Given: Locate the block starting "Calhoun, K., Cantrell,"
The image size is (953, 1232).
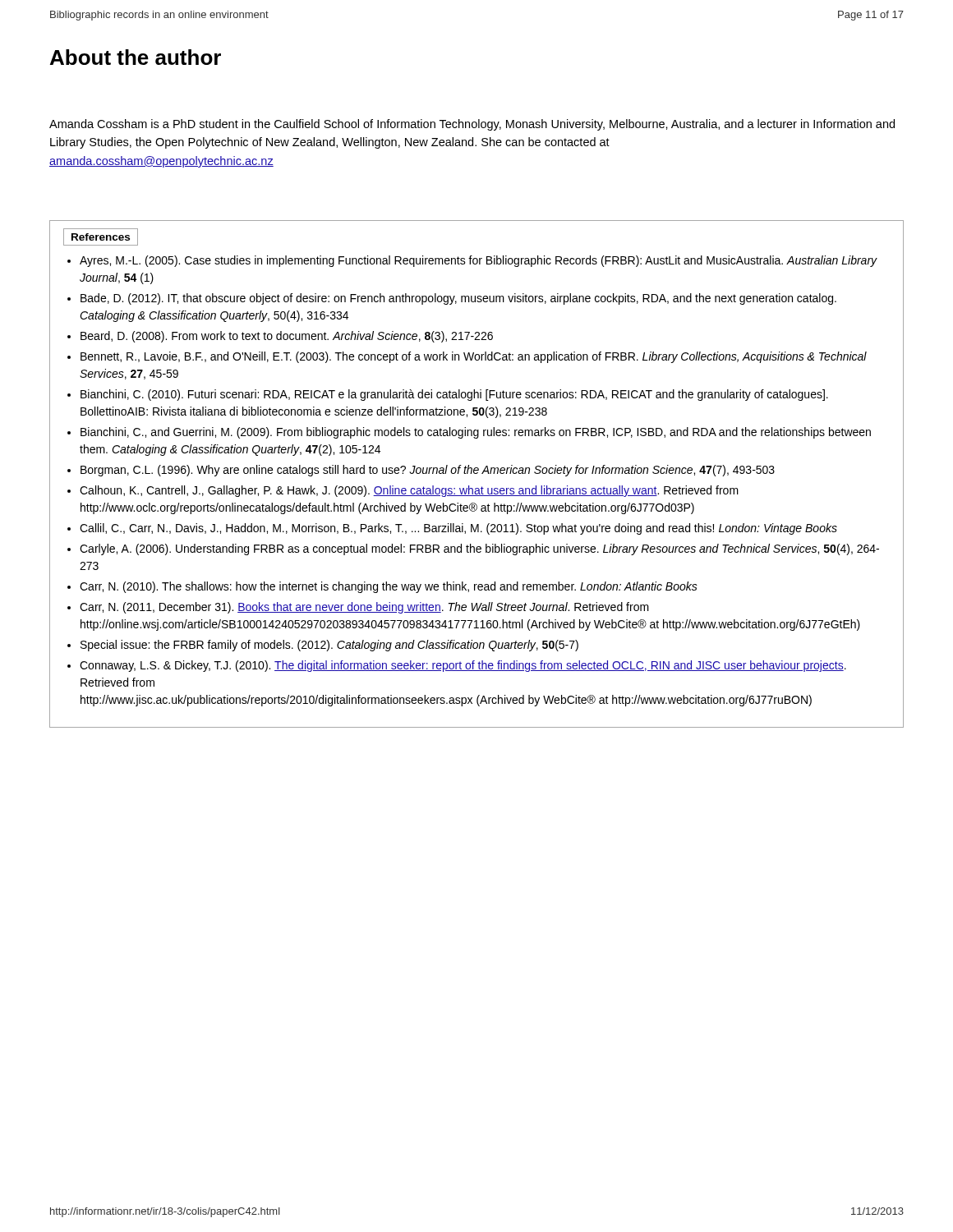Looking at the screenshot, I should tap(409, 499).
